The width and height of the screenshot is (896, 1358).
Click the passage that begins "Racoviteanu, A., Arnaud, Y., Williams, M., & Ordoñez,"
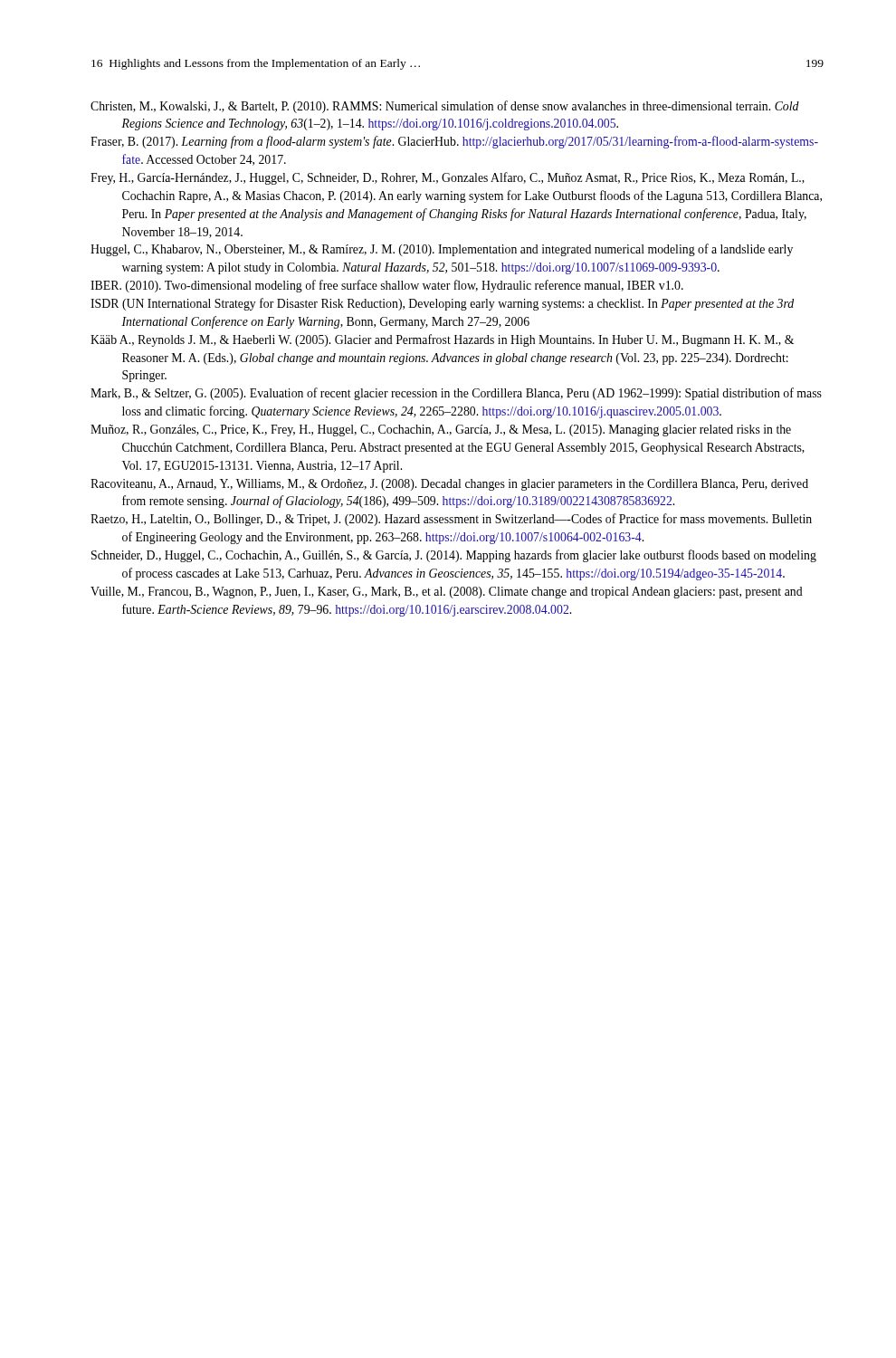[x=457, y=493]
